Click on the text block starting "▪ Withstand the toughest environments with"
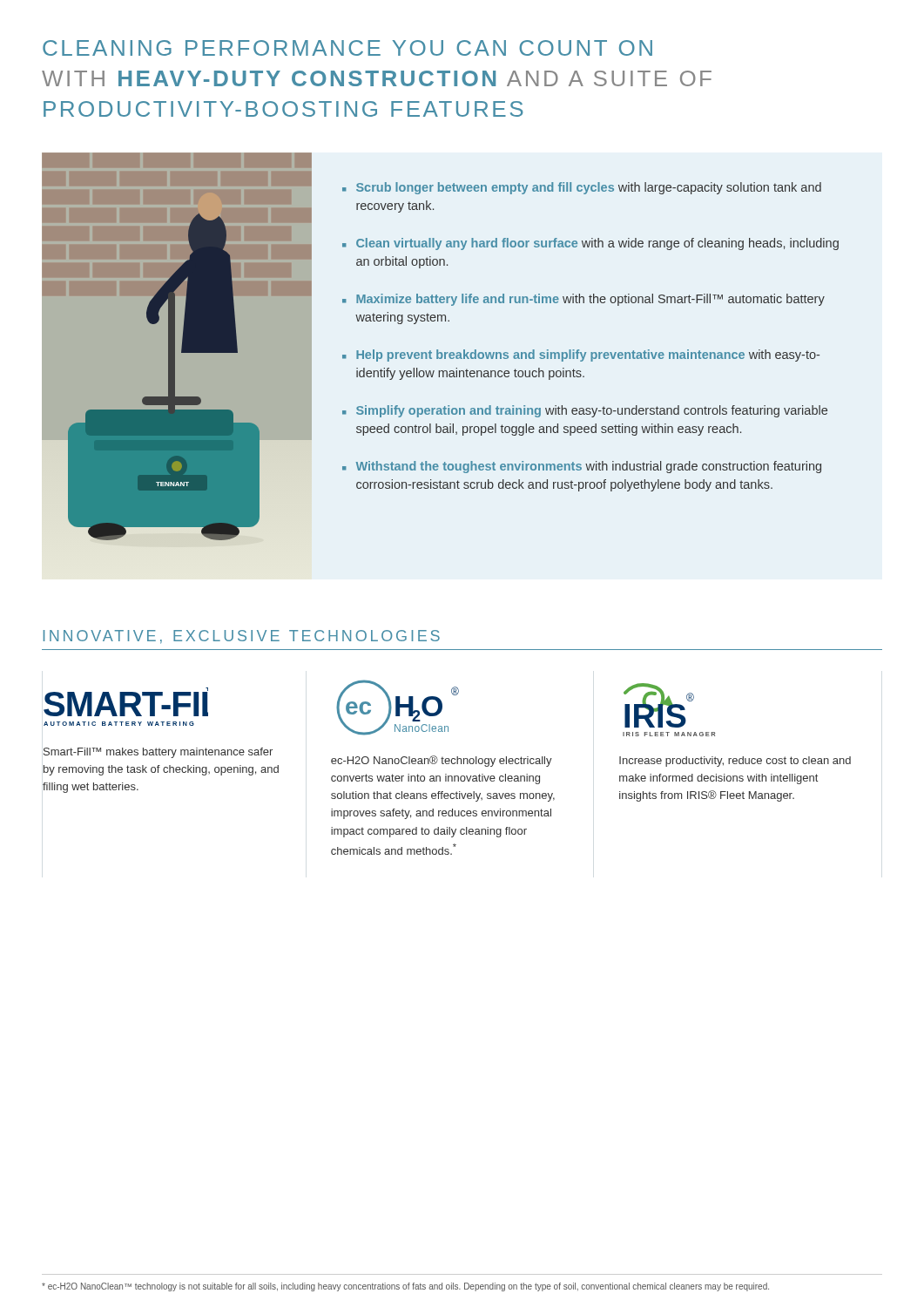 pos(596,476)
